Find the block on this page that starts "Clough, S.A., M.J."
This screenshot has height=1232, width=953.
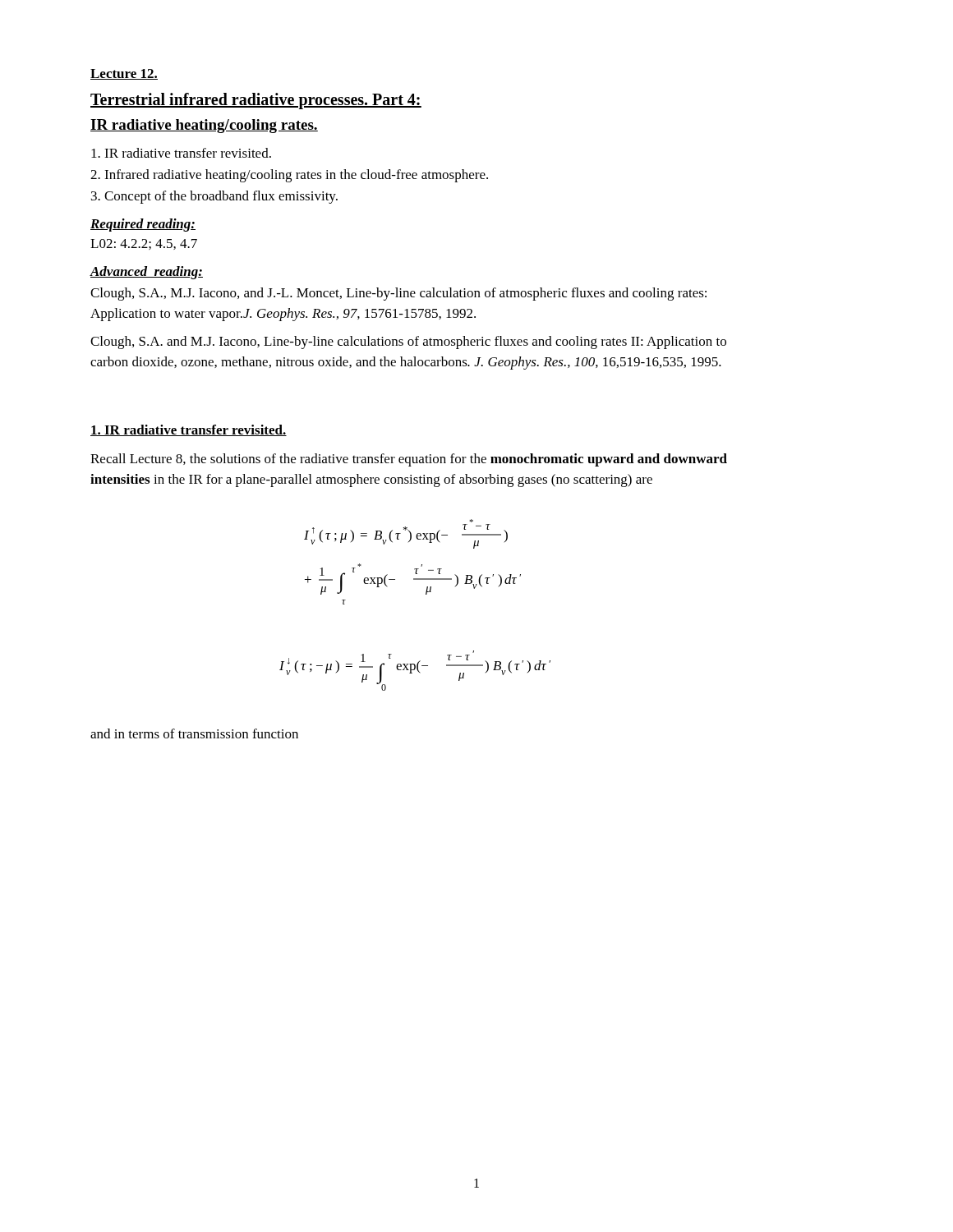tap(399, 303)
